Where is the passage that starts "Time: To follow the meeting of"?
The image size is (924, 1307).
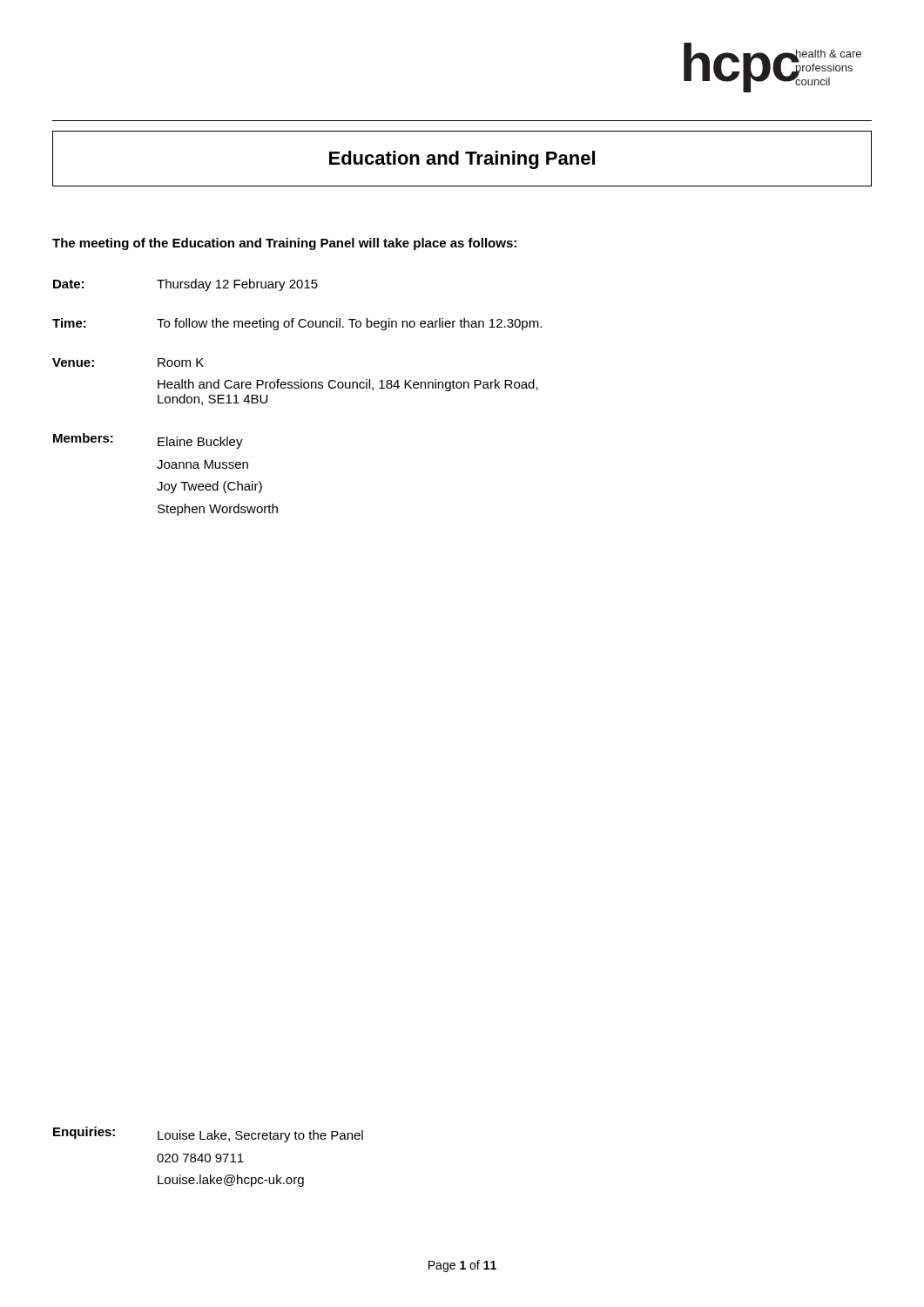click(462, 323)
